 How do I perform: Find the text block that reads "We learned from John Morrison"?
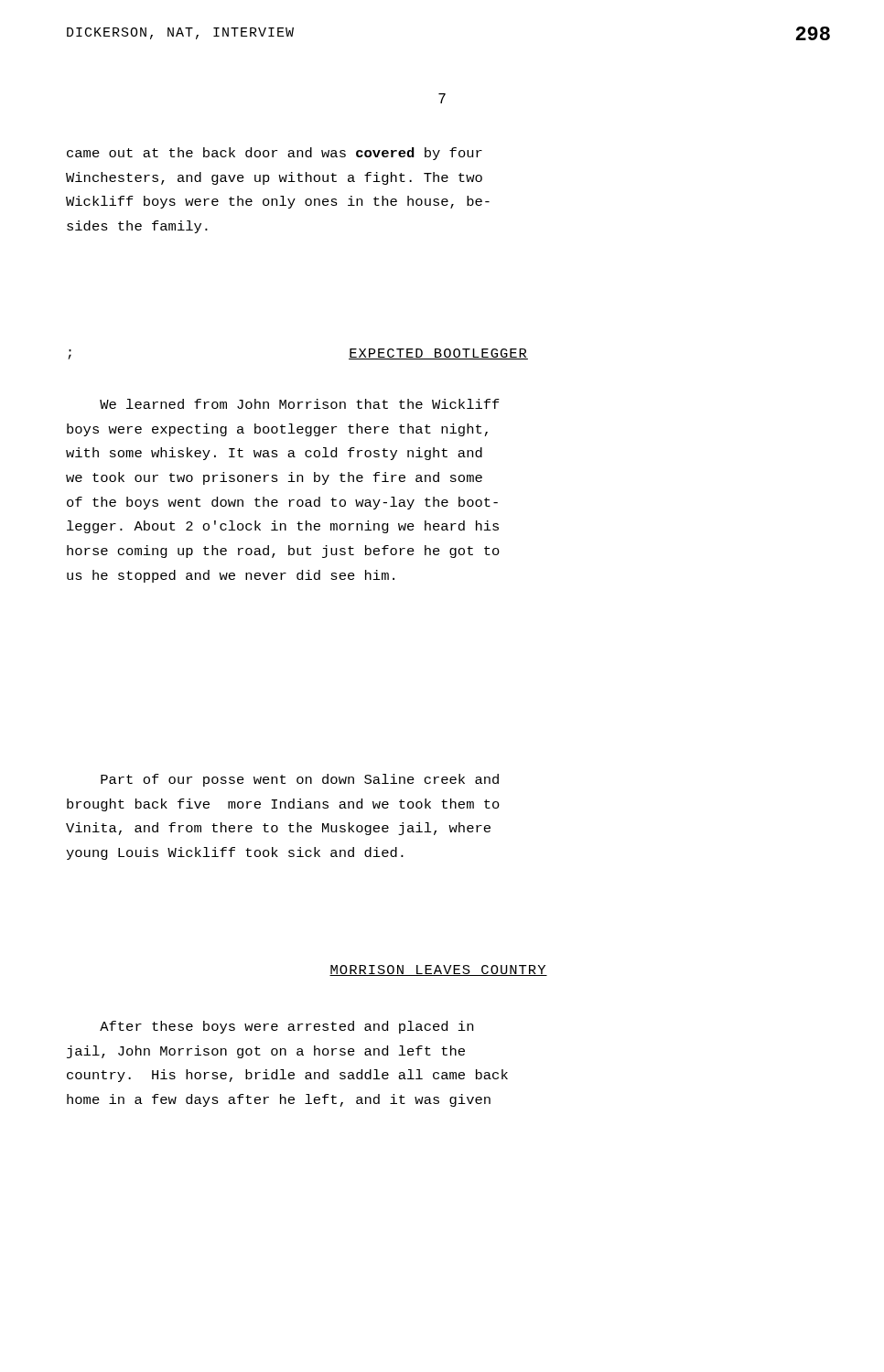coord(283,490)
